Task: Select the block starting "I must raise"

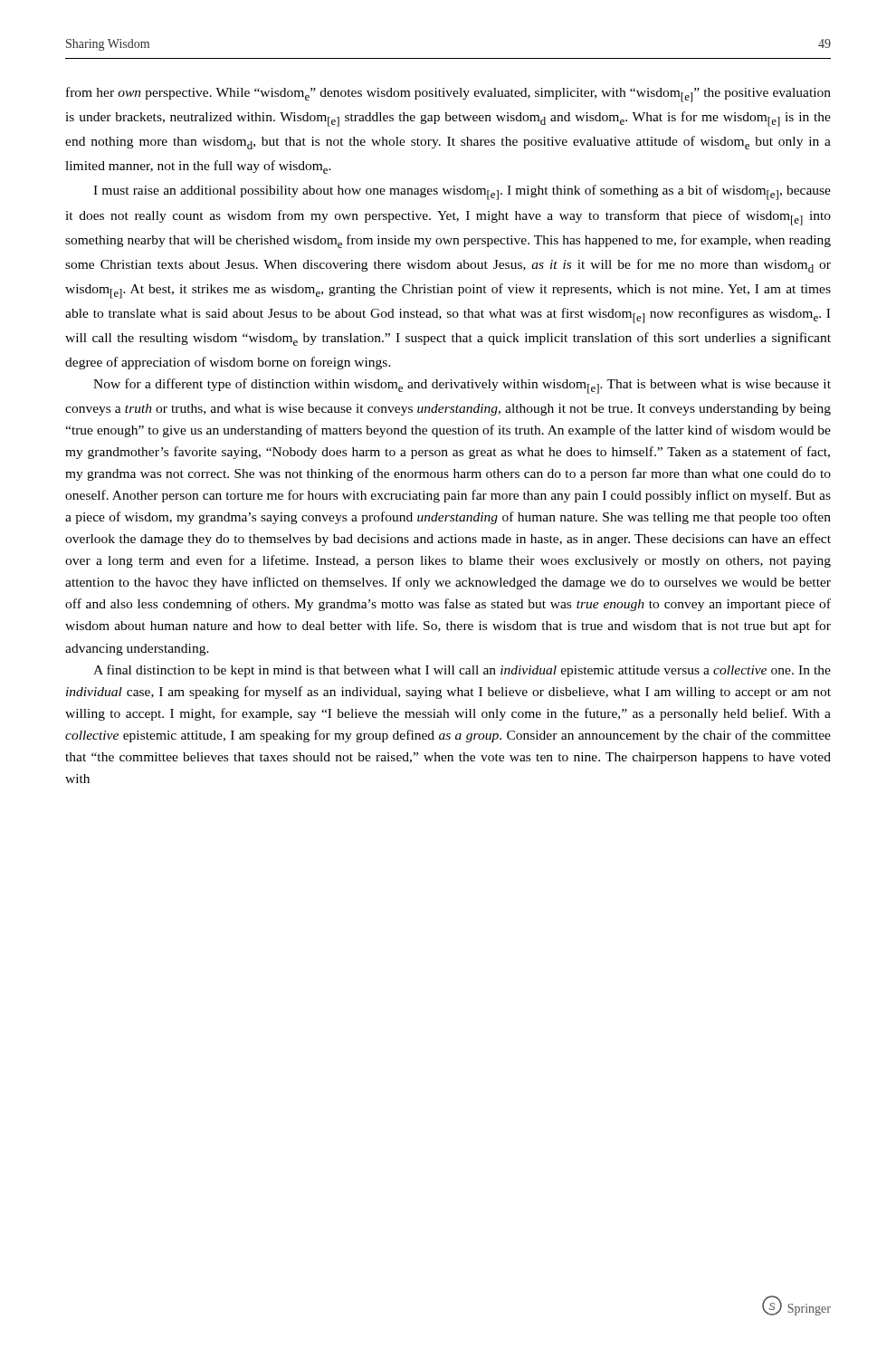Action: pos(448,276)
